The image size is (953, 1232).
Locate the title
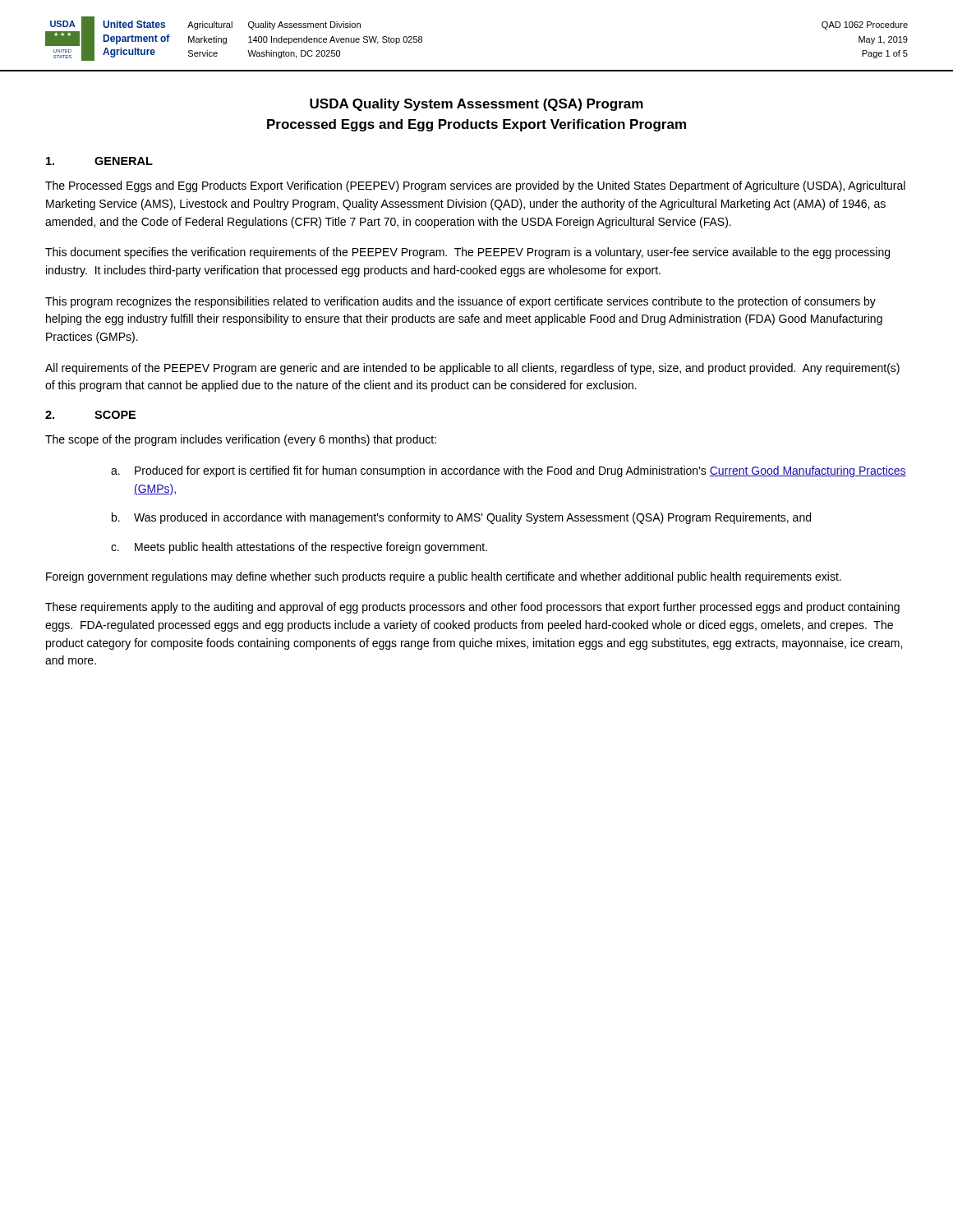pyautogui.click(x=476, y=114)
